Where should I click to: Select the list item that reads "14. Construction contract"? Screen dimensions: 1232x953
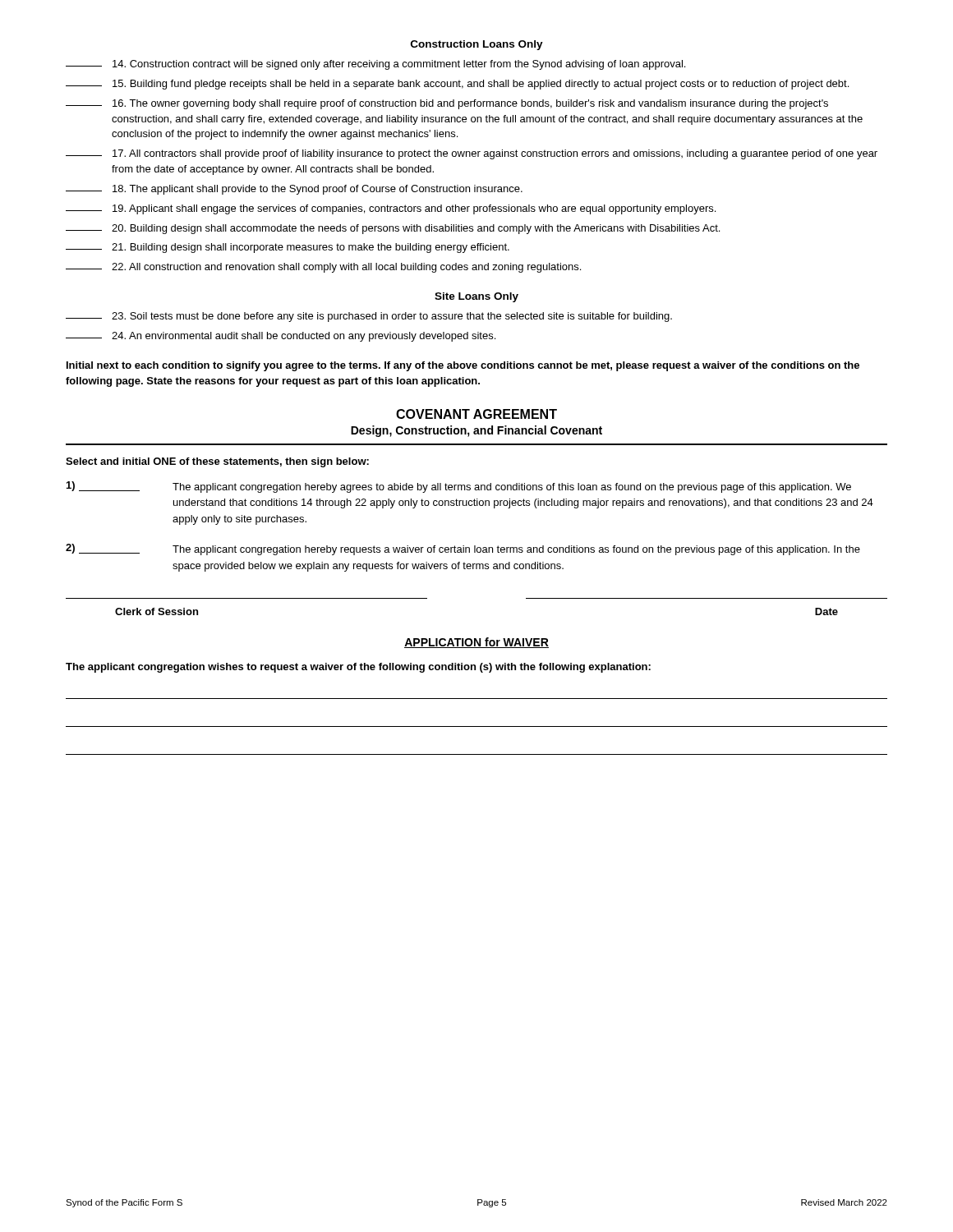476,64
